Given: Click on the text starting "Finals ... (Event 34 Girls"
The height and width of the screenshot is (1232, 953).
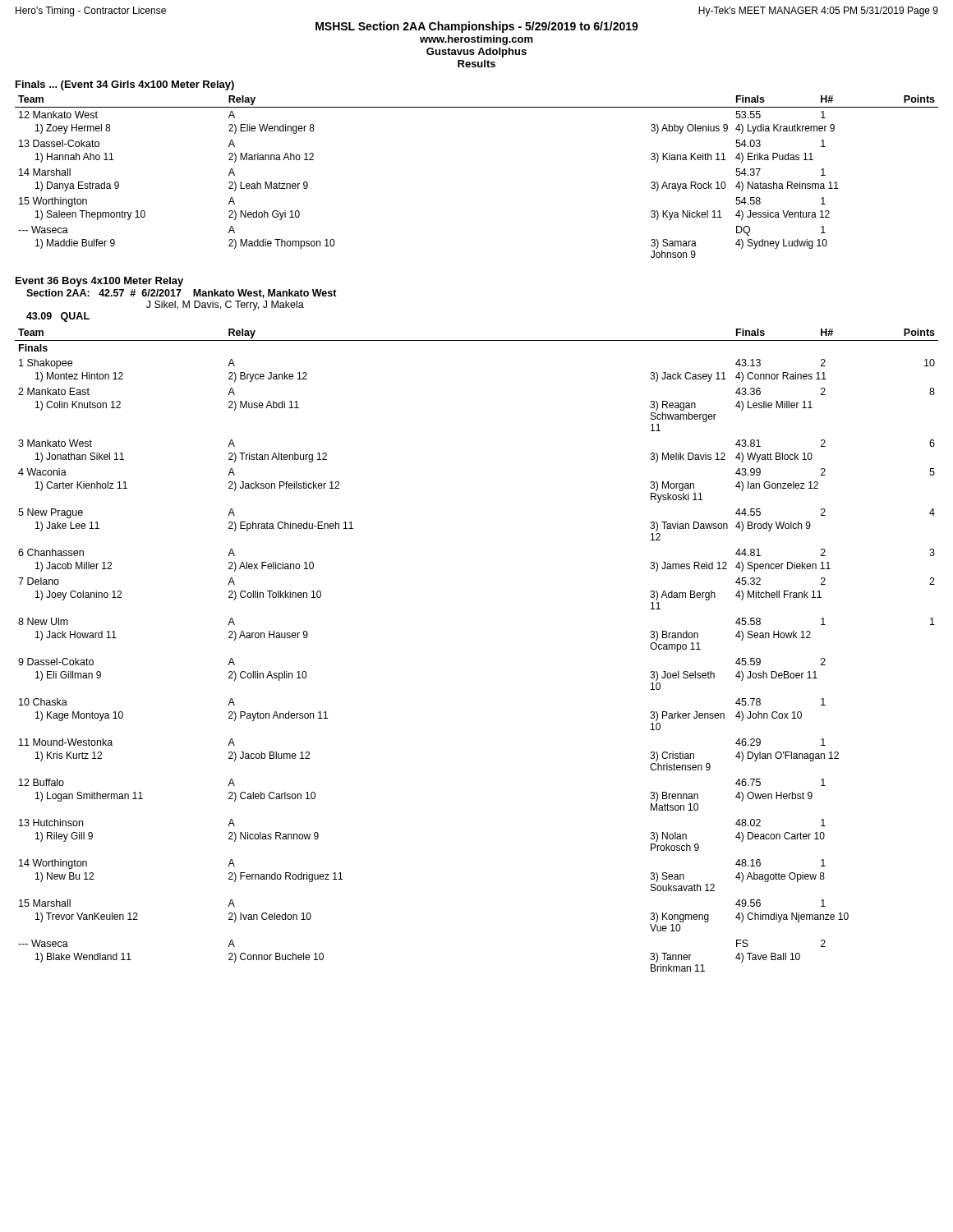Looking at the screenshot, I should tap(125, 84).
